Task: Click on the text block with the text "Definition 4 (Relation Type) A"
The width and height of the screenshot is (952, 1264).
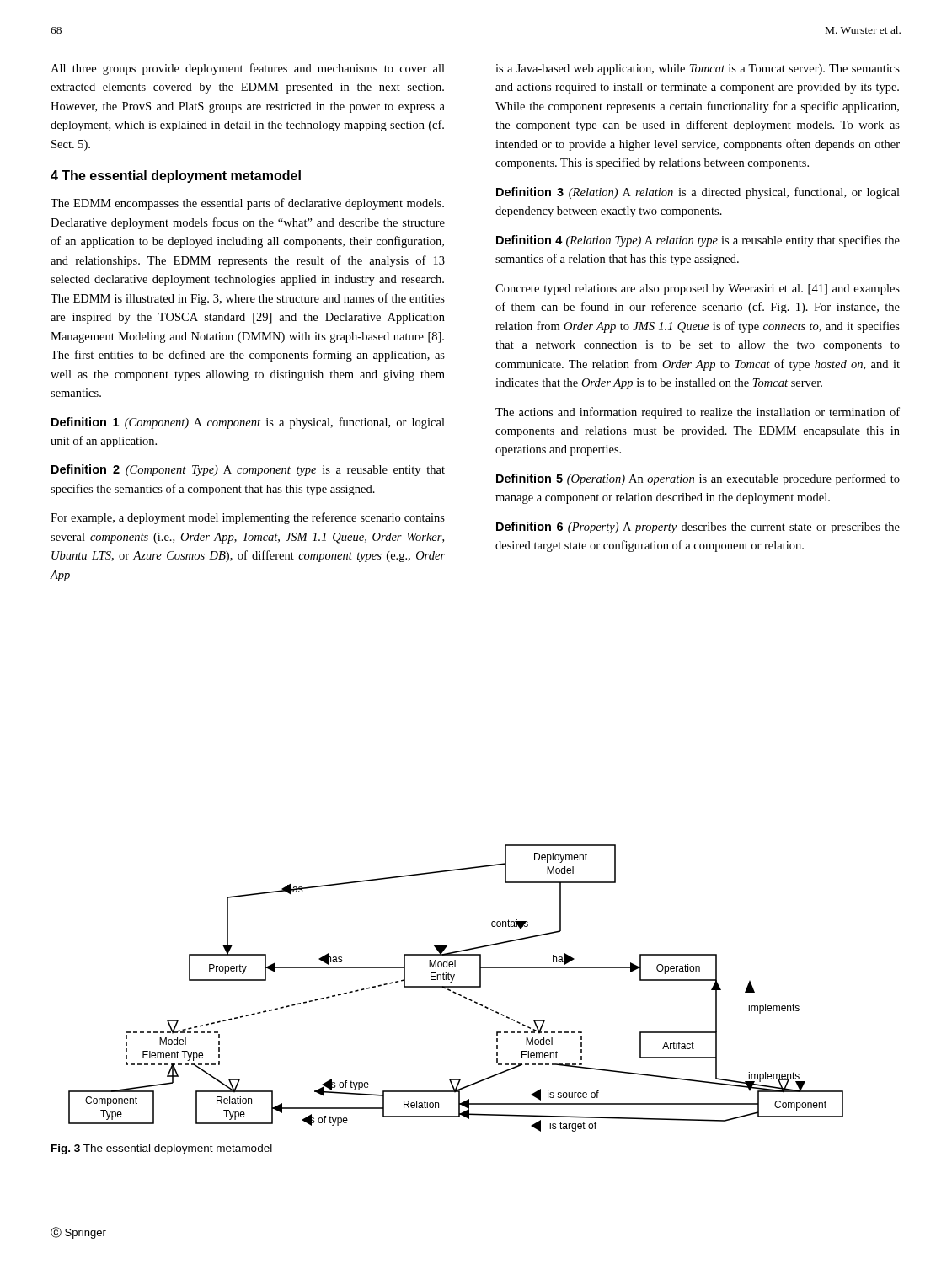Action: [x=698, y=250]
